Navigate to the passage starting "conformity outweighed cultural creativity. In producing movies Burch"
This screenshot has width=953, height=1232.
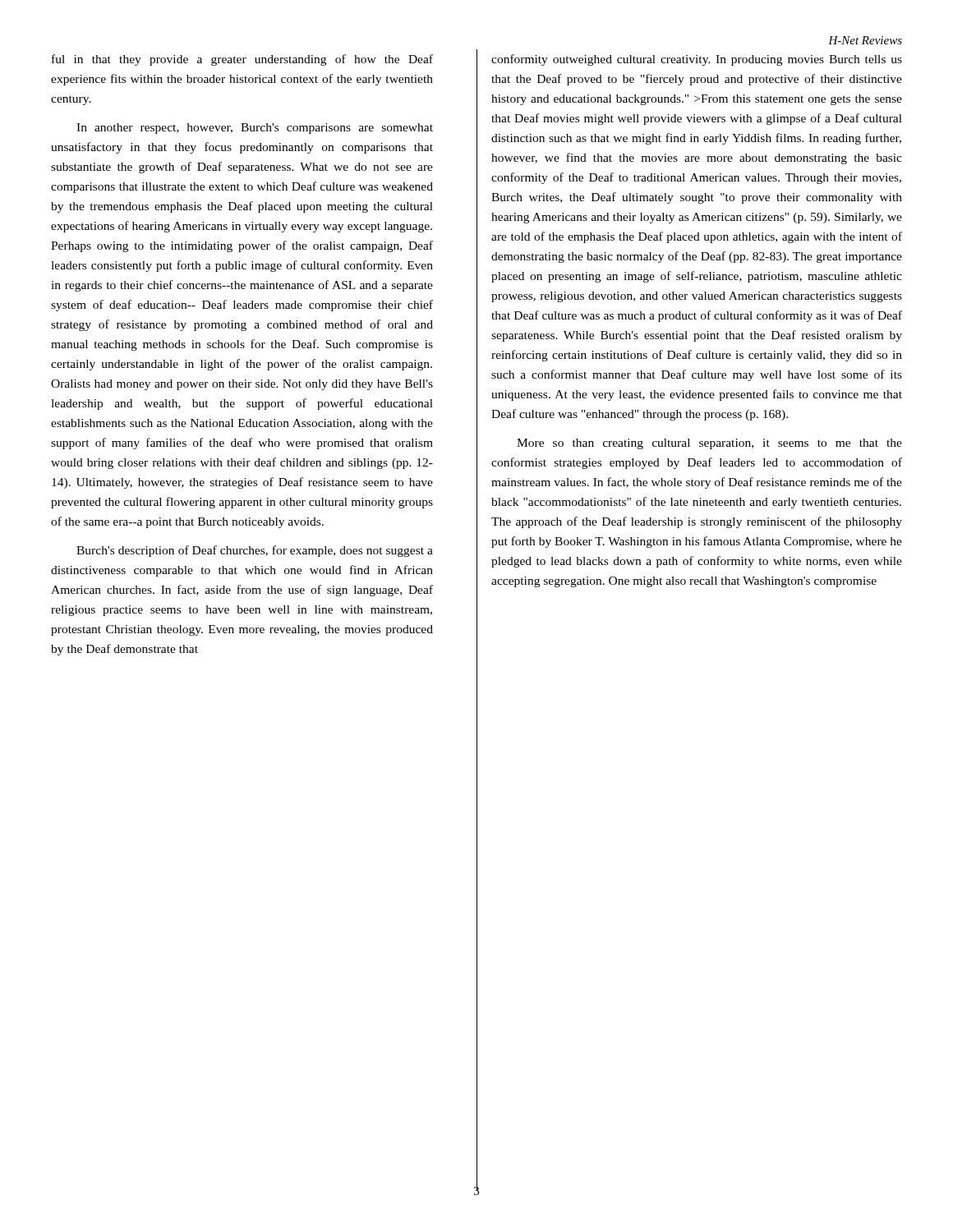pos(697,320)
